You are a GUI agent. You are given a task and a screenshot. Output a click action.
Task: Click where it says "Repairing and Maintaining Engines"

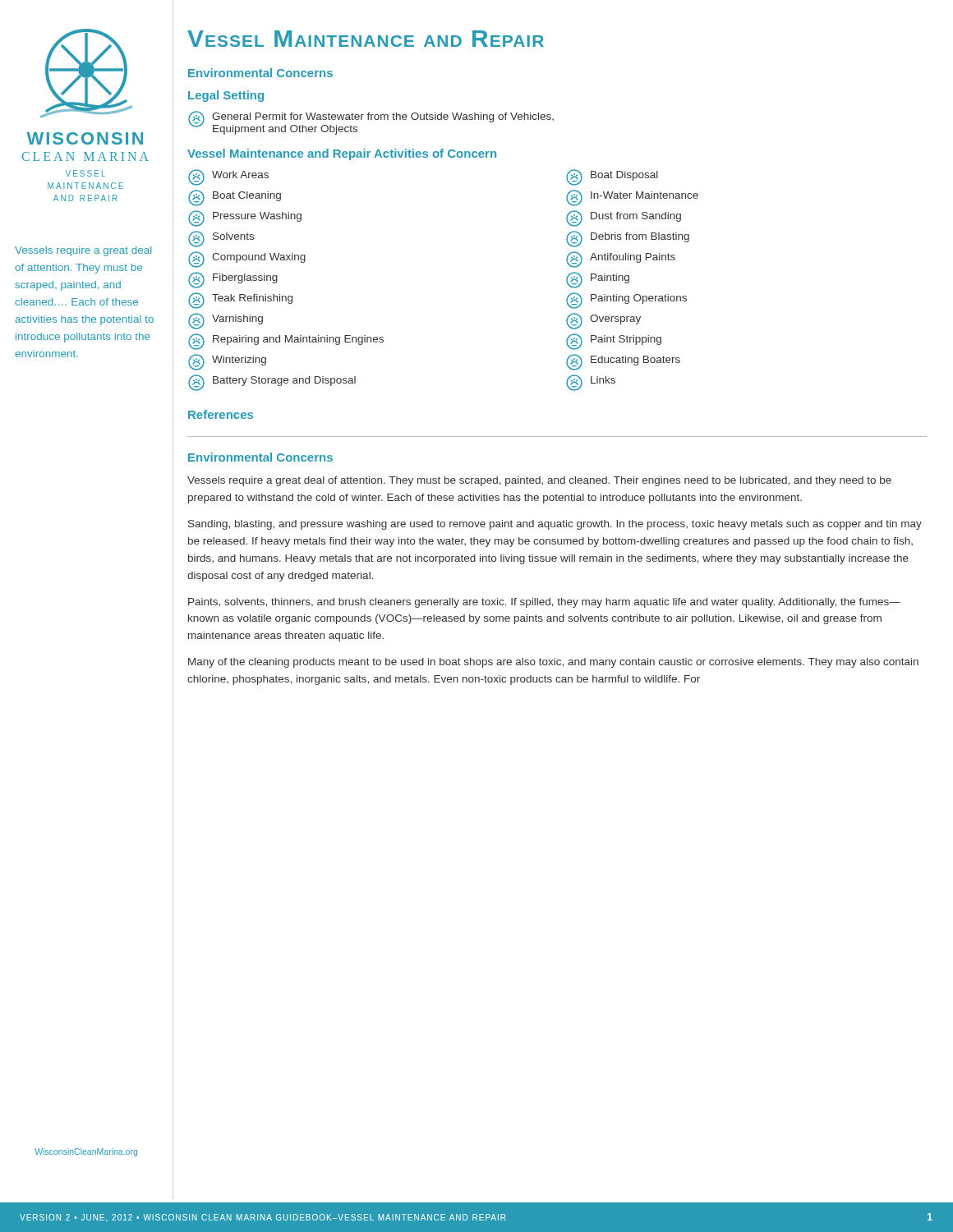click(286, 342)
